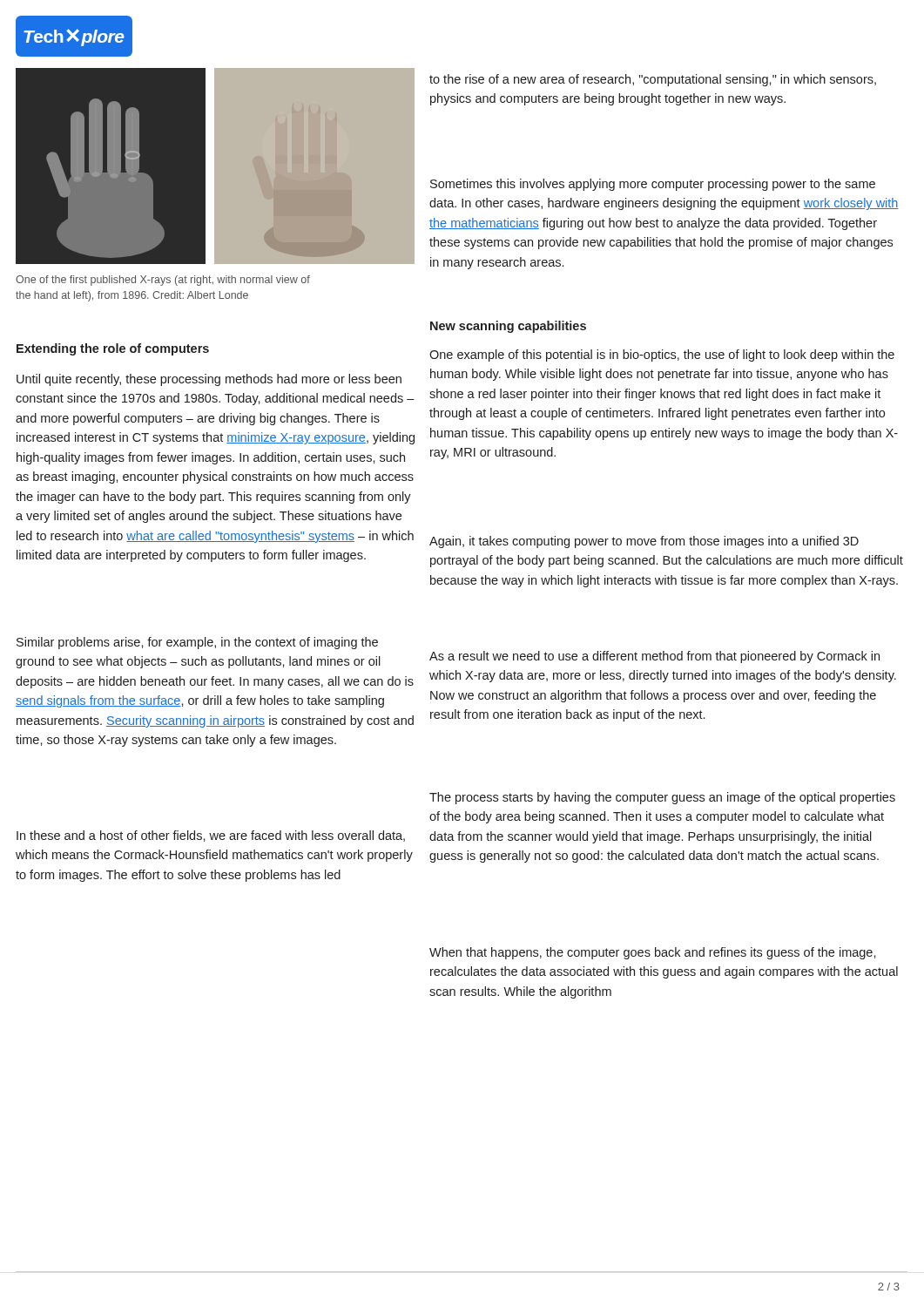The width and height of the screenshot is (924, 1307).
Task: Locate the text starting "Similar problems arise, for example,"
Action: (215, 691)
